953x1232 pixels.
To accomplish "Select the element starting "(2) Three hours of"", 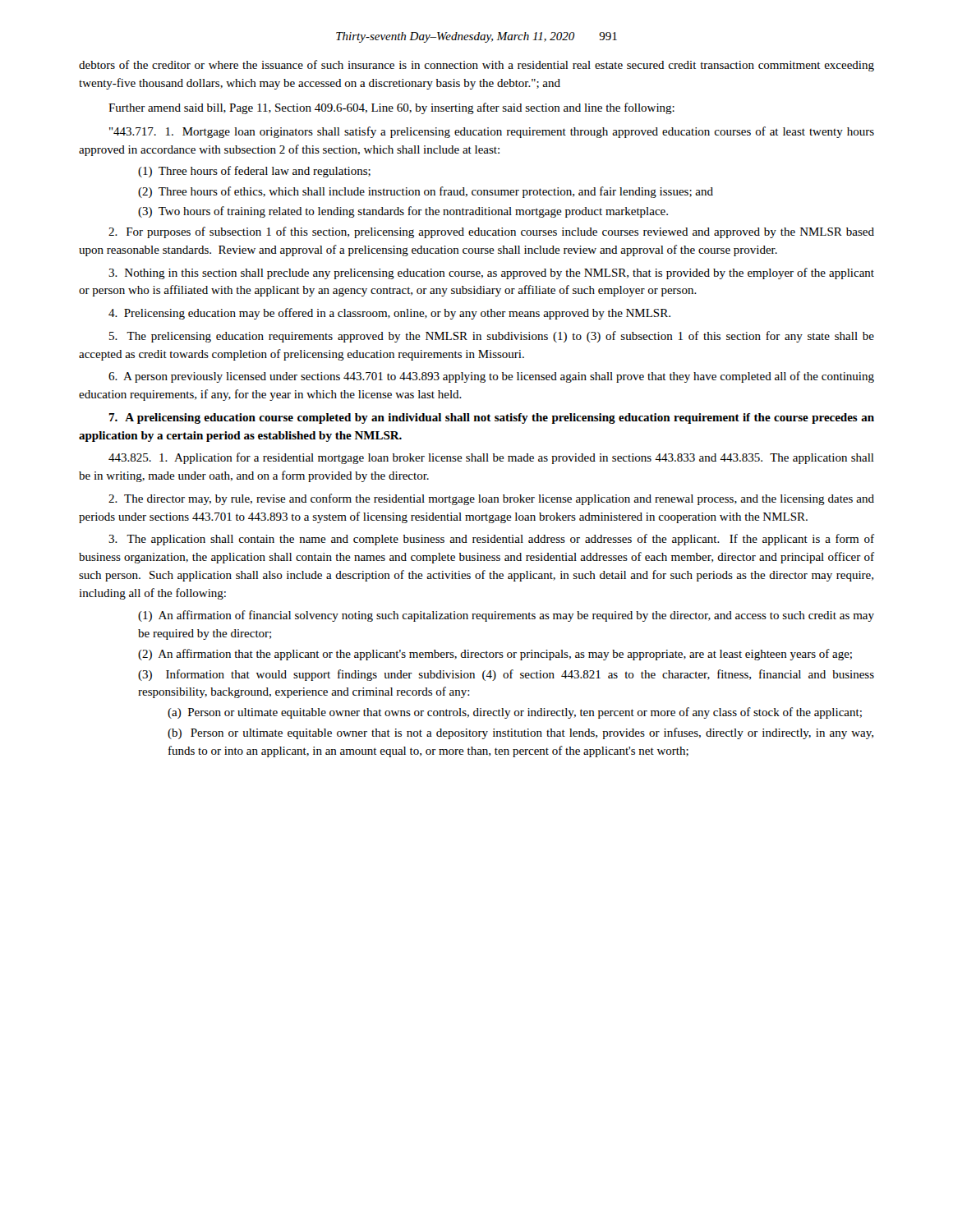I will [426, 191].
